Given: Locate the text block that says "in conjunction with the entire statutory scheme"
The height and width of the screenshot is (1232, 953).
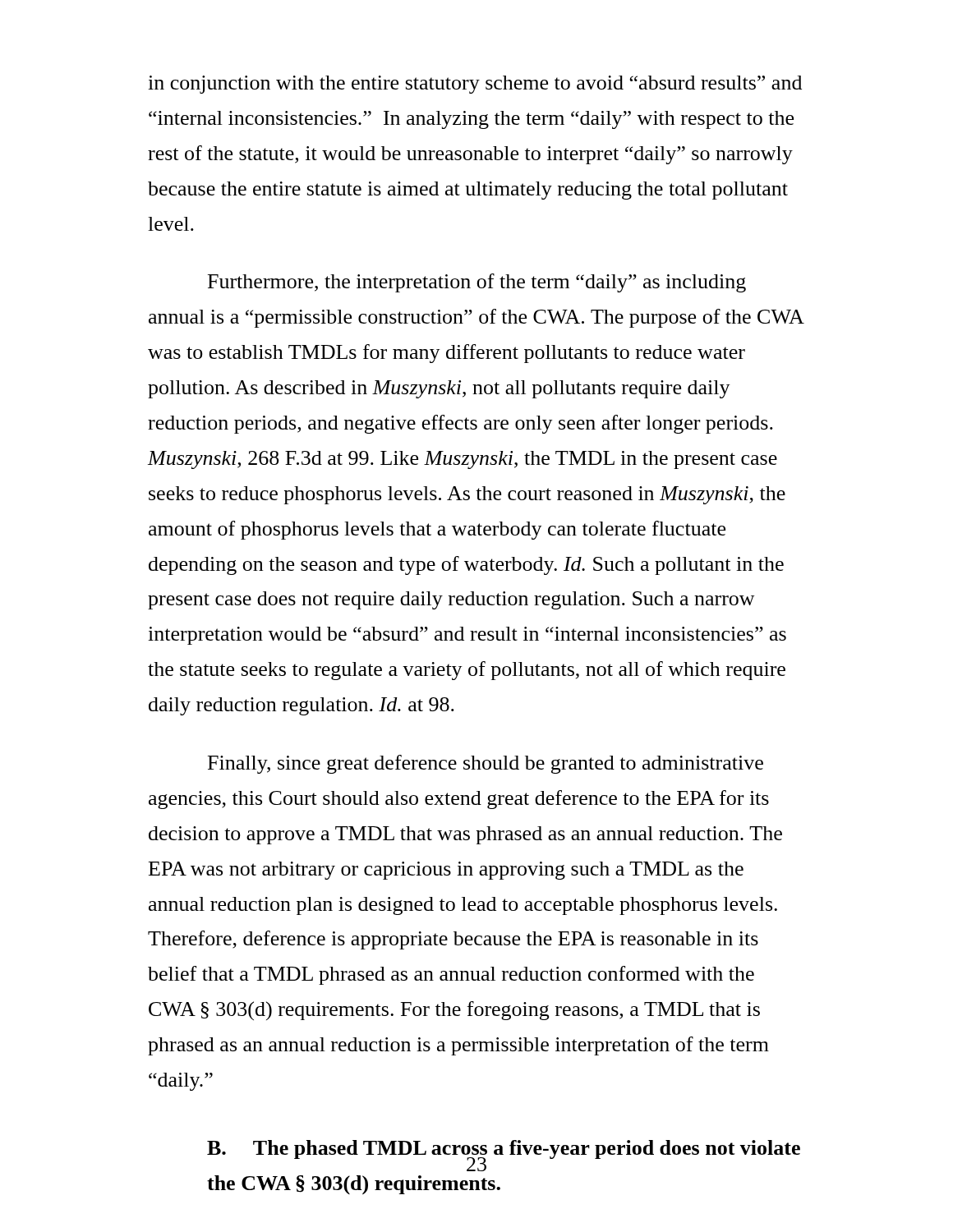Looking at the screenshot, I should (476, 154).
